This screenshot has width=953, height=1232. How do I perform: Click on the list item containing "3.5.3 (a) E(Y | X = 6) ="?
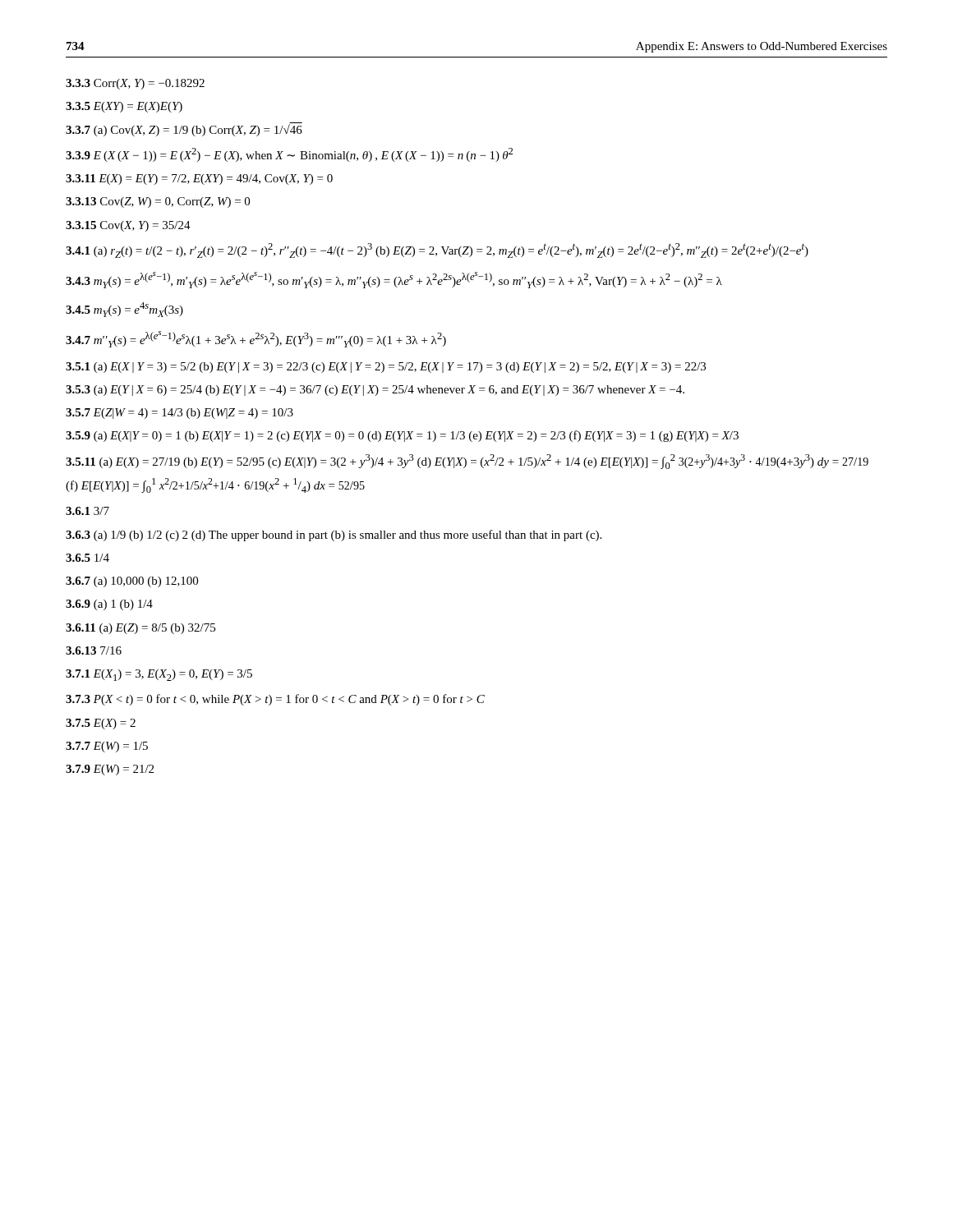click(x=375, y=389)
